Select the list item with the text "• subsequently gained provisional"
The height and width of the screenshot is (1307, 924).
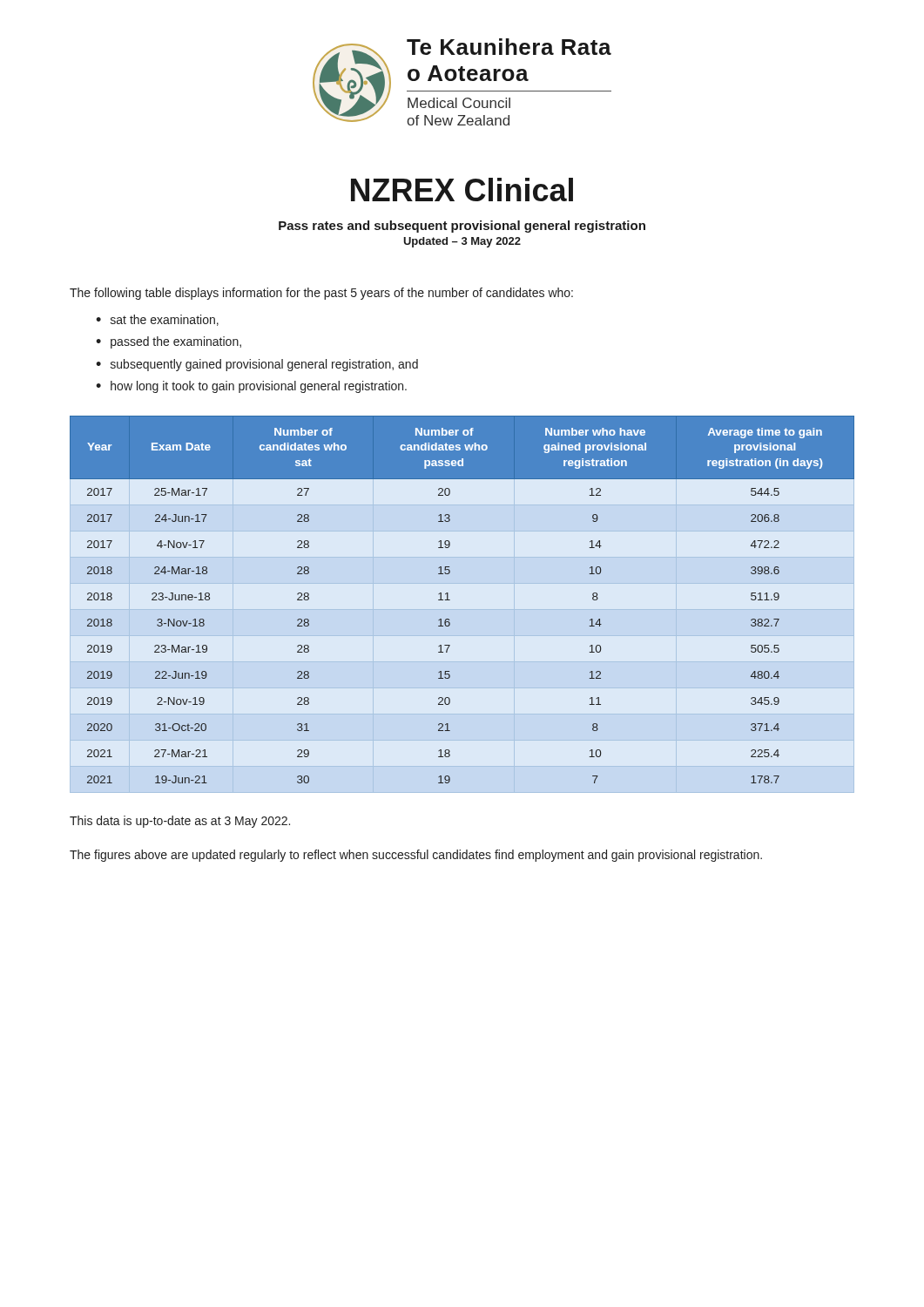[257, 365]
